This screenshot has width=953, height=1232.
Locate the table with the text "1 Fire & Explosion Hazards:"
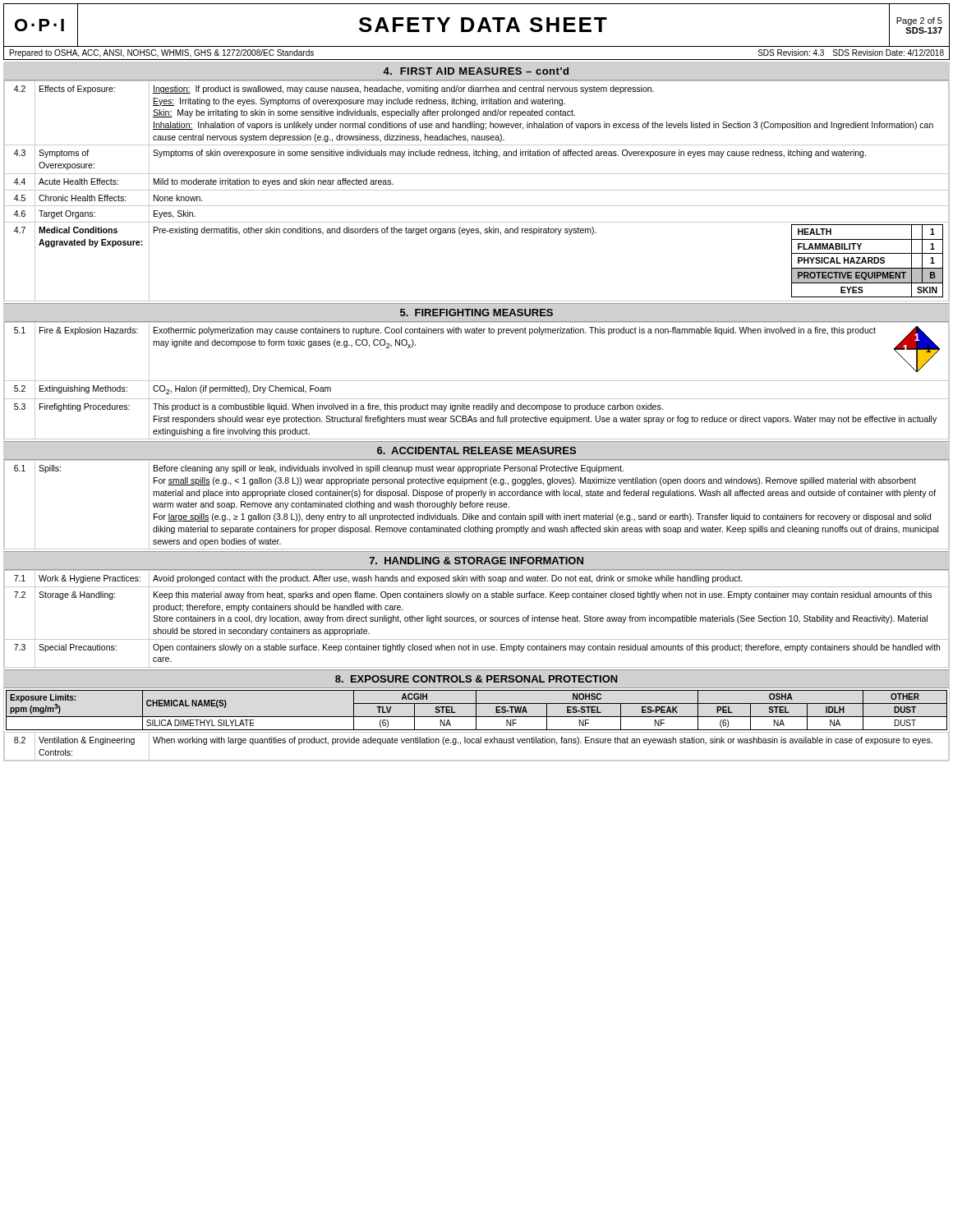click(476, 381)
